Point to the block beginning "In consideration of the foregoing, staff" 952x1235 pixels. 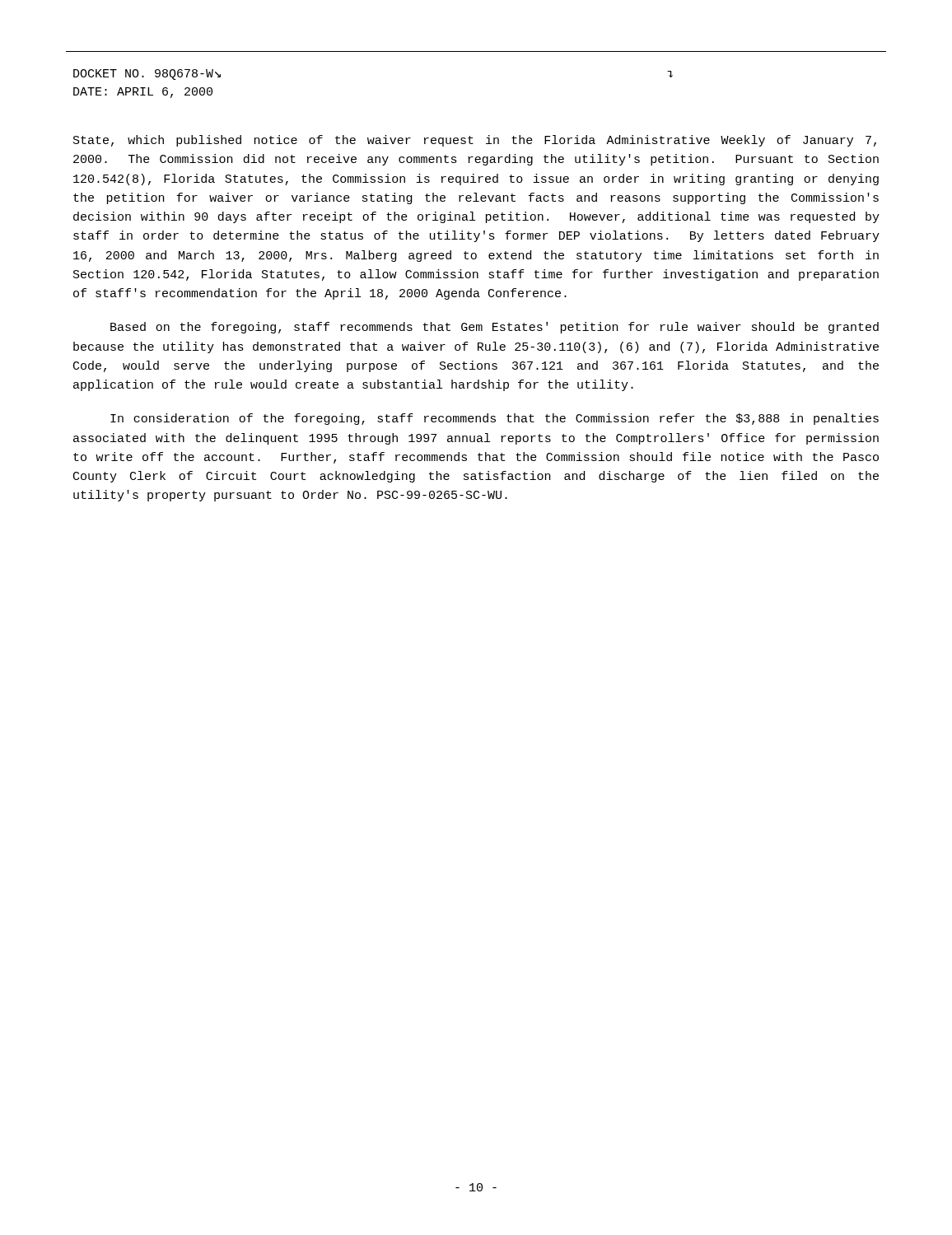point(476,458)
